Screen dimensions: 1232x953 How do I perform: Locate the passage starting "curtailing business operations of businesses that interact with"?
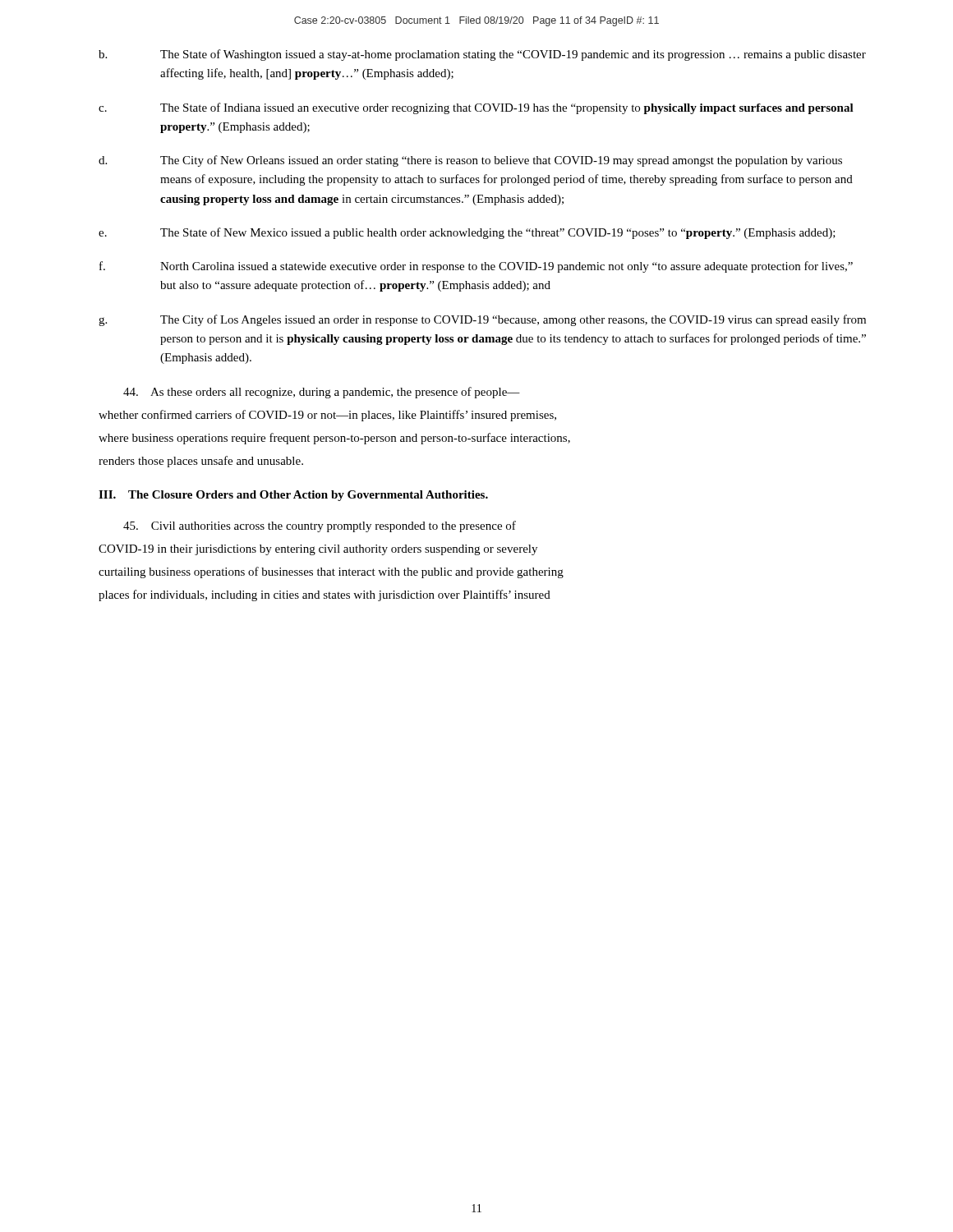point(331,571)
